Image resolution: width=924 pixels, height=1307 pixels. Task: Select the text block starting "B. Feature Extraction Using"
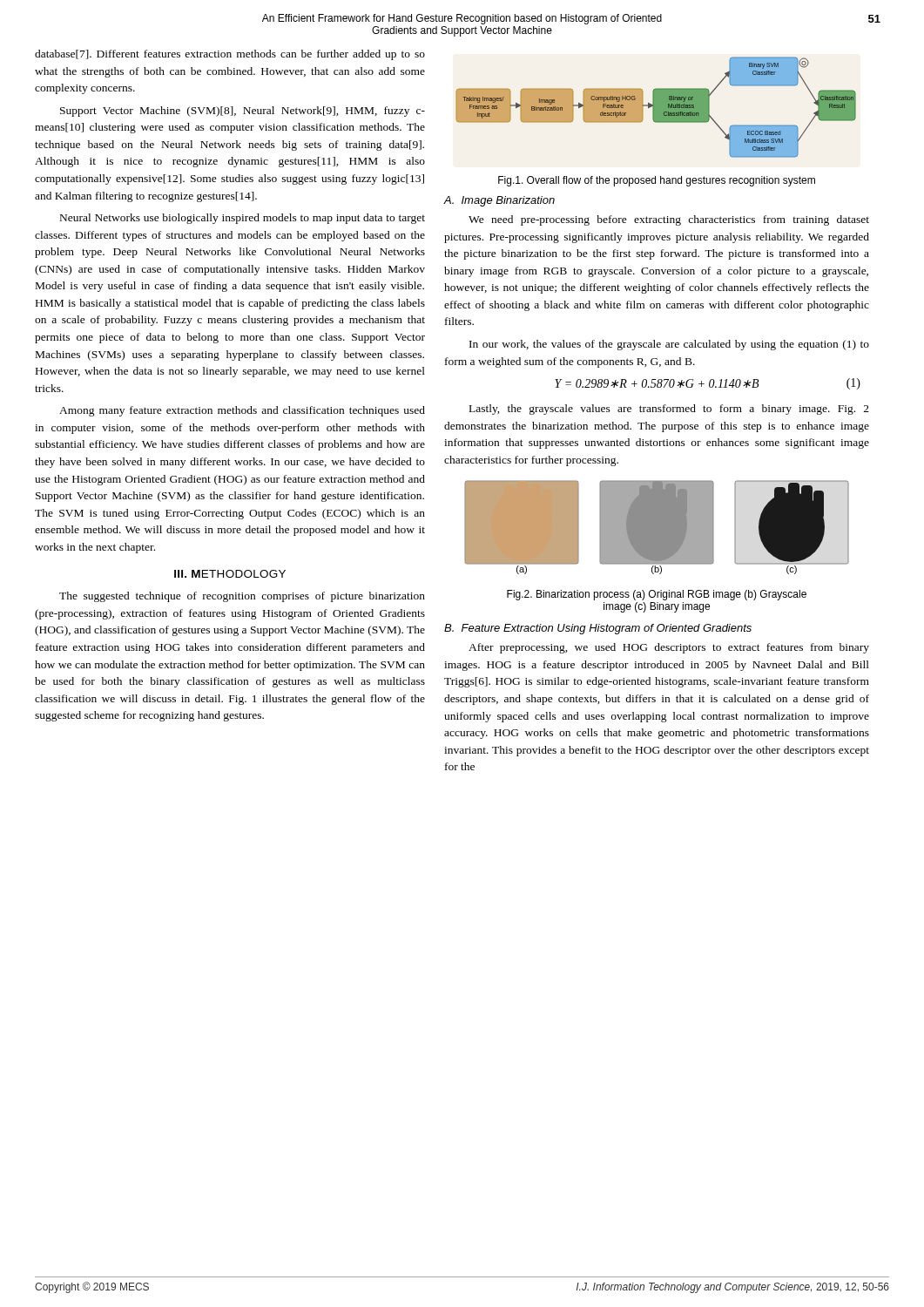(x=598, y=628)
